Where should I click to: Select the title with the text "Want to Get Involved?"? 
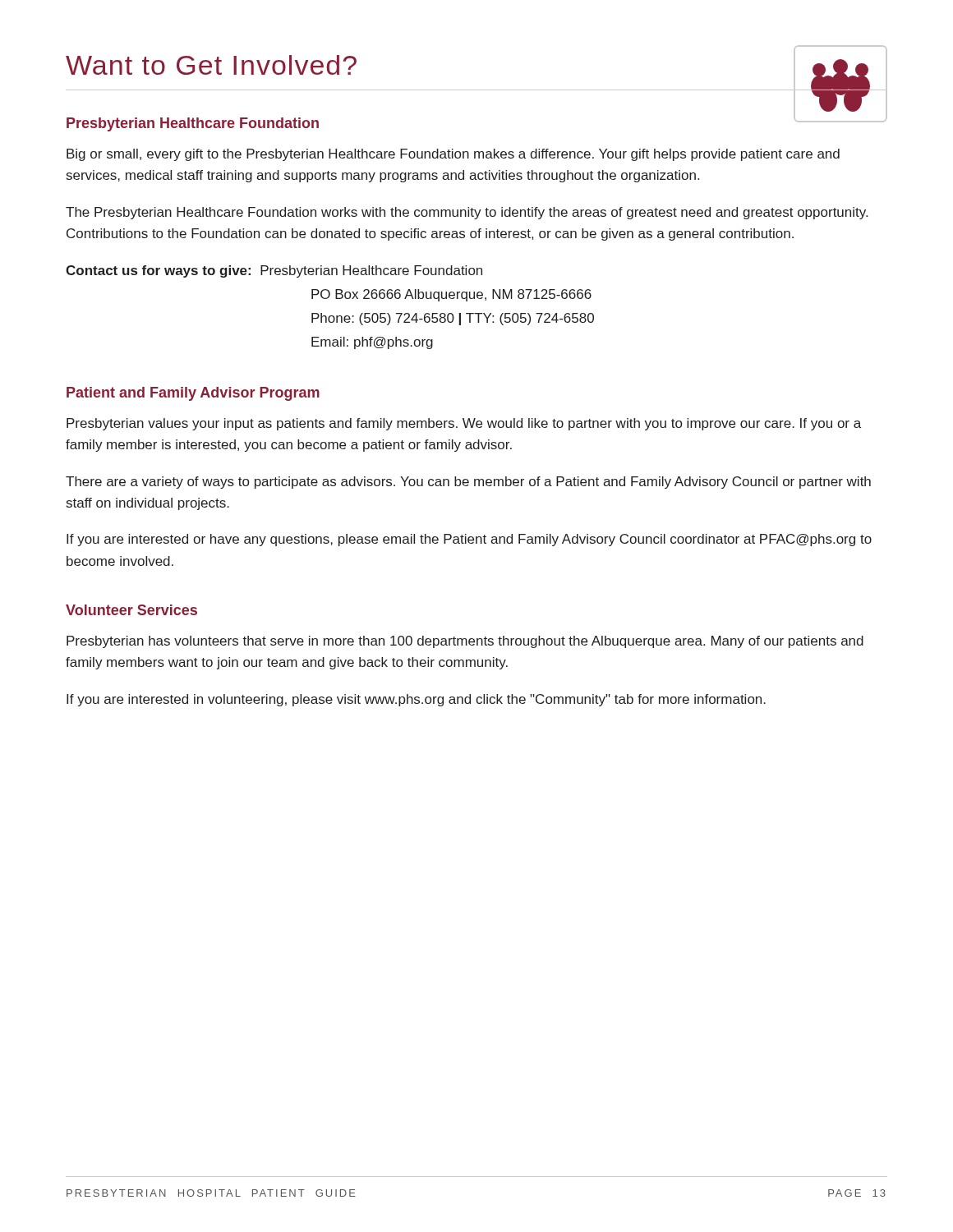pyautogui.click(x=205, y=66)
